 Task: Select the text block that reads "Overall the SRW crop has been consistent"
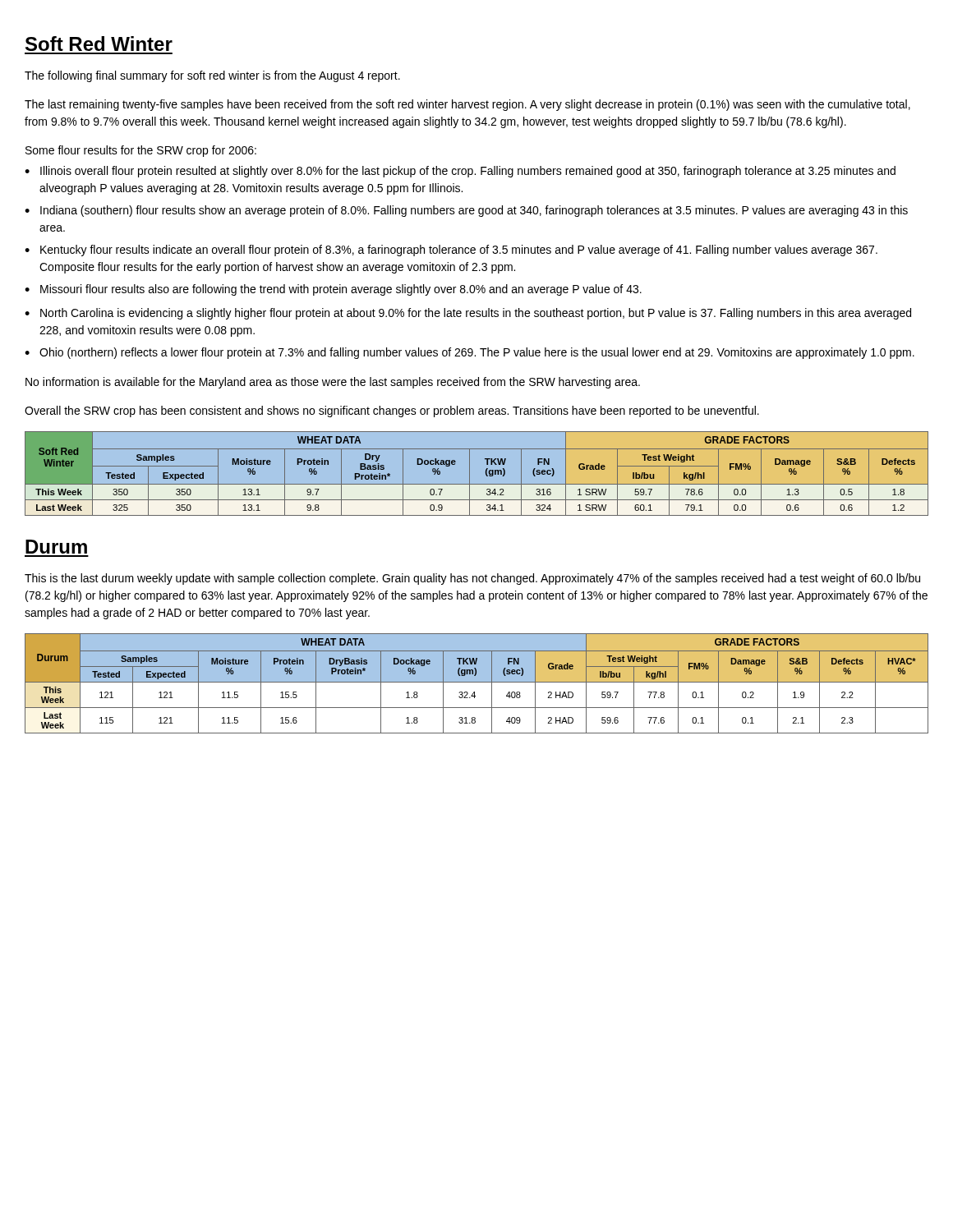pos(392,411)
